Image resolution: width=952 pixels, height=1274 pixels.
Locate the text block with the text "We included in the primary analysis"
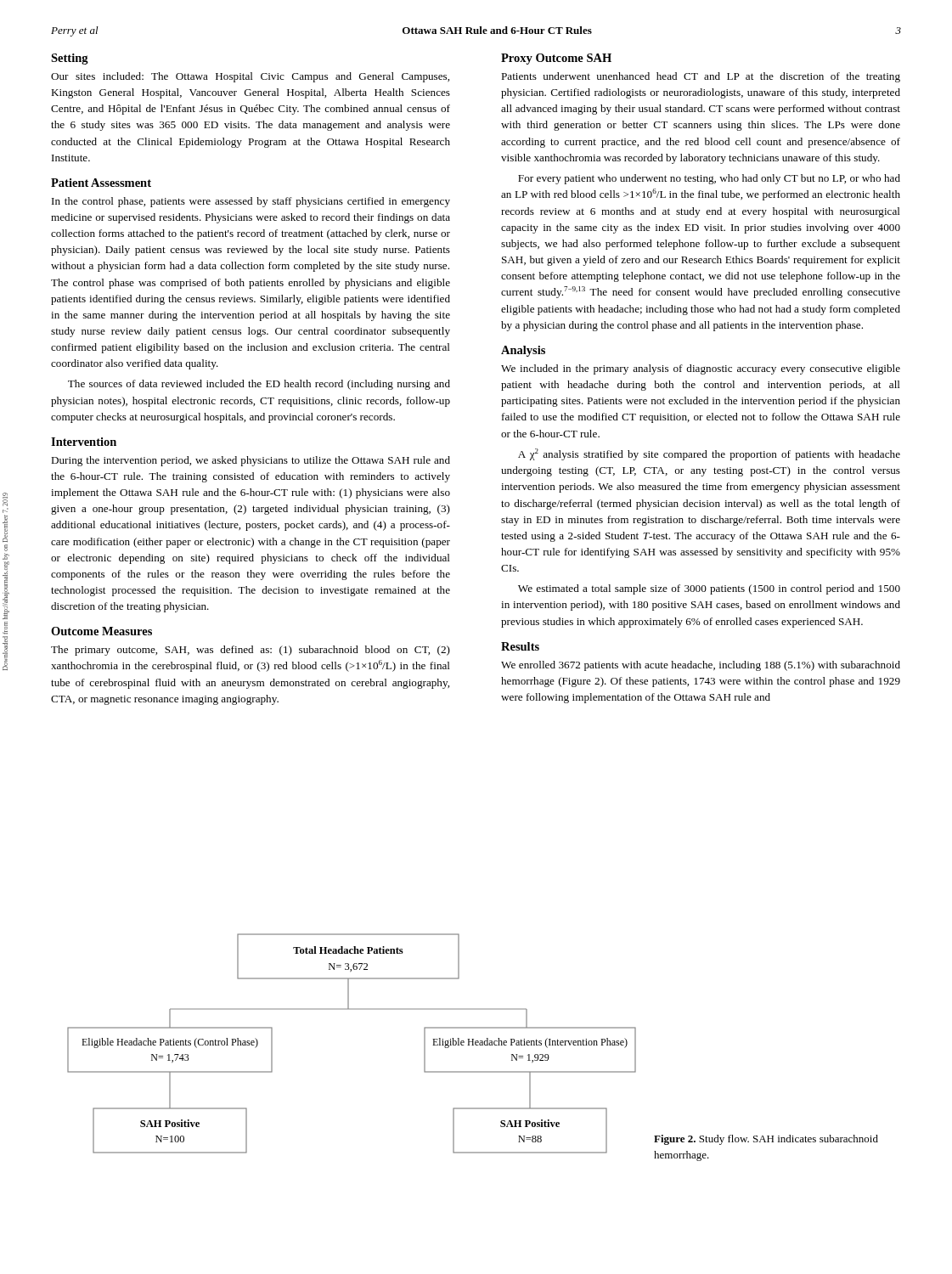pyautogui.click(x=701, y=495)
